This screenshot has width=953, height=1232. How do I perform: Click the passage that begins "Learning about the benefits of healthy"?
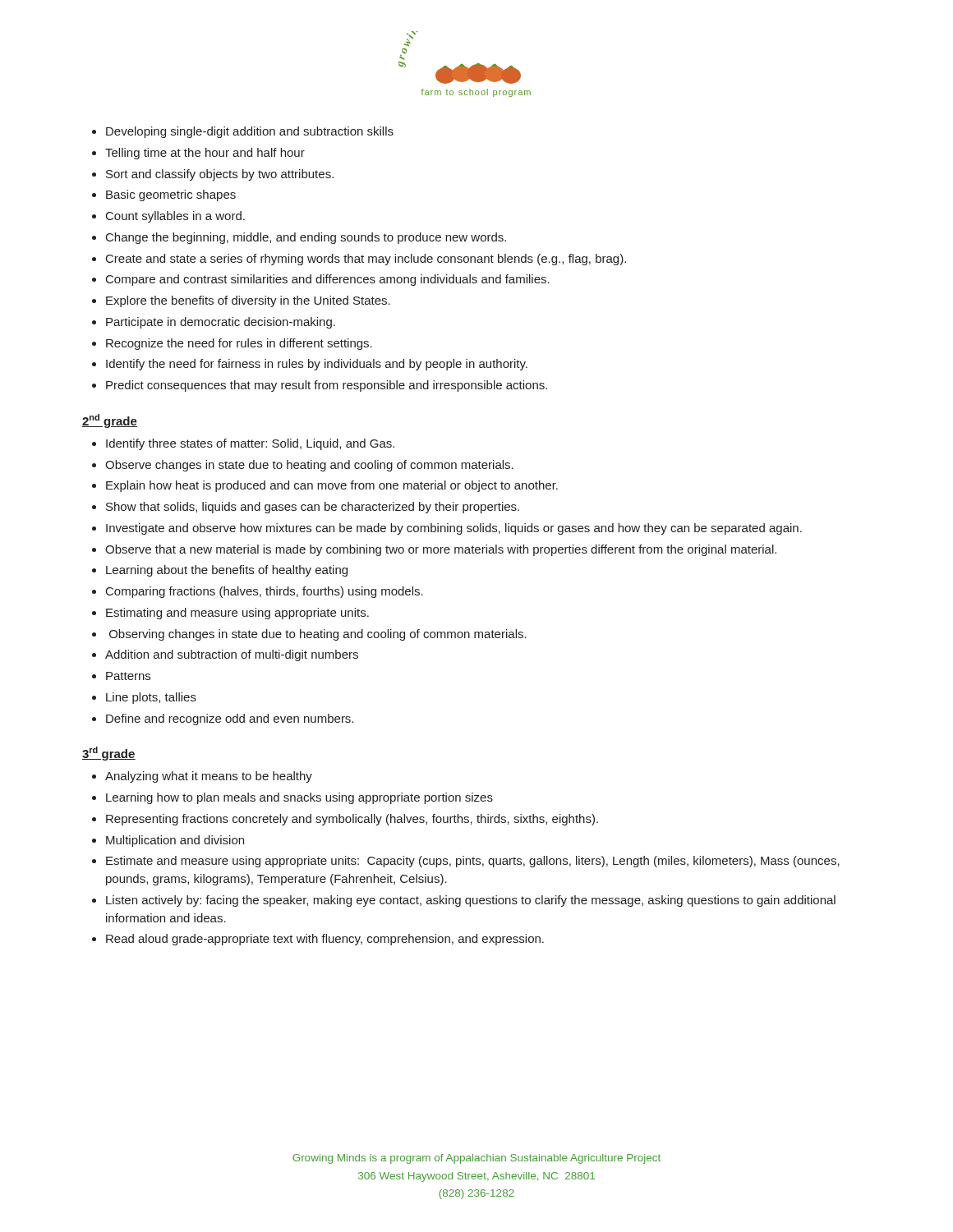coord(227,570)
